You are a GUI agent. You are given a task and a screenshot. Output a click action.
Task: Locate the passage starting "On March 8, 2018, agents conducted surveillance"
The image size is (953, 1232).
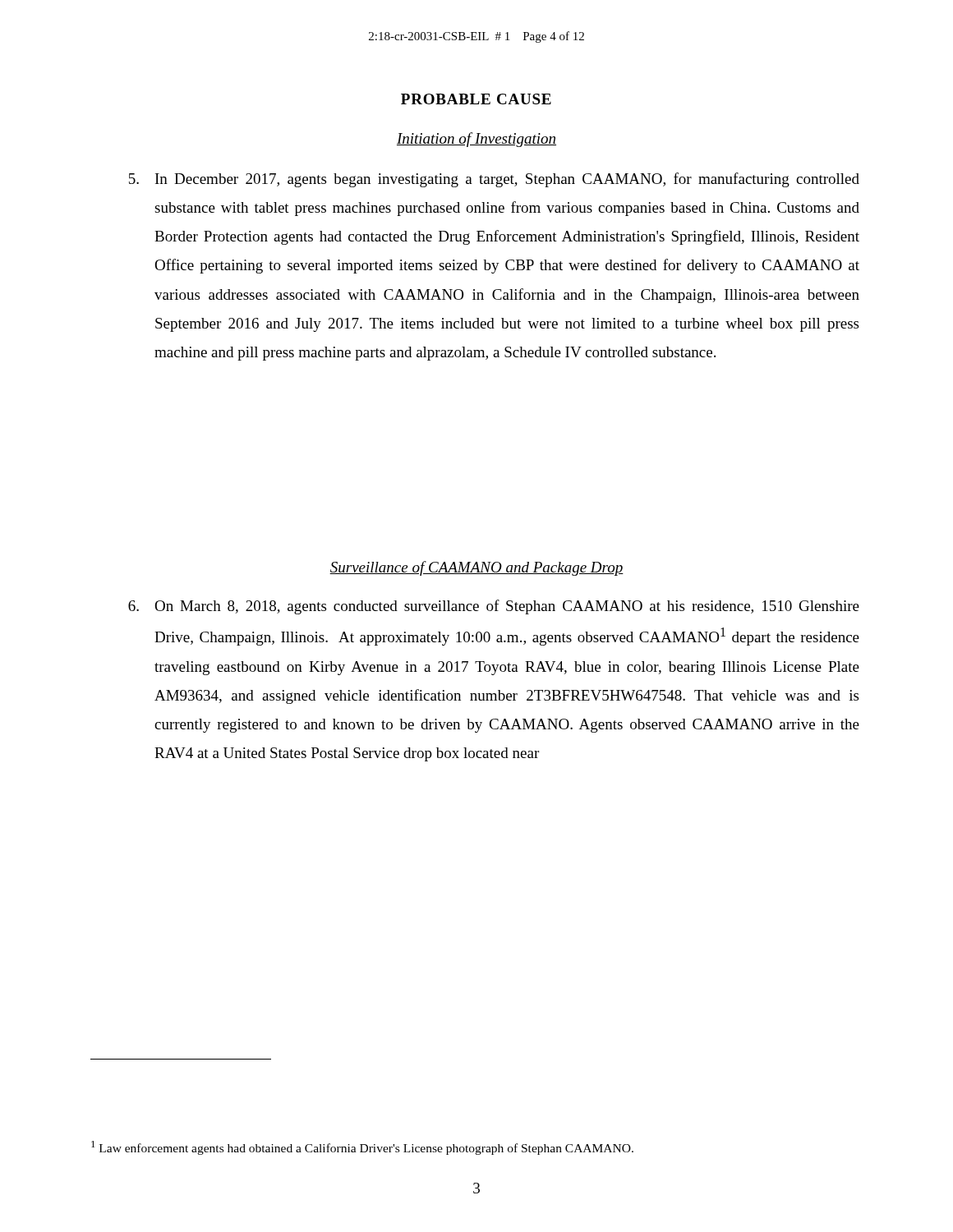click(x=475, y=679)
